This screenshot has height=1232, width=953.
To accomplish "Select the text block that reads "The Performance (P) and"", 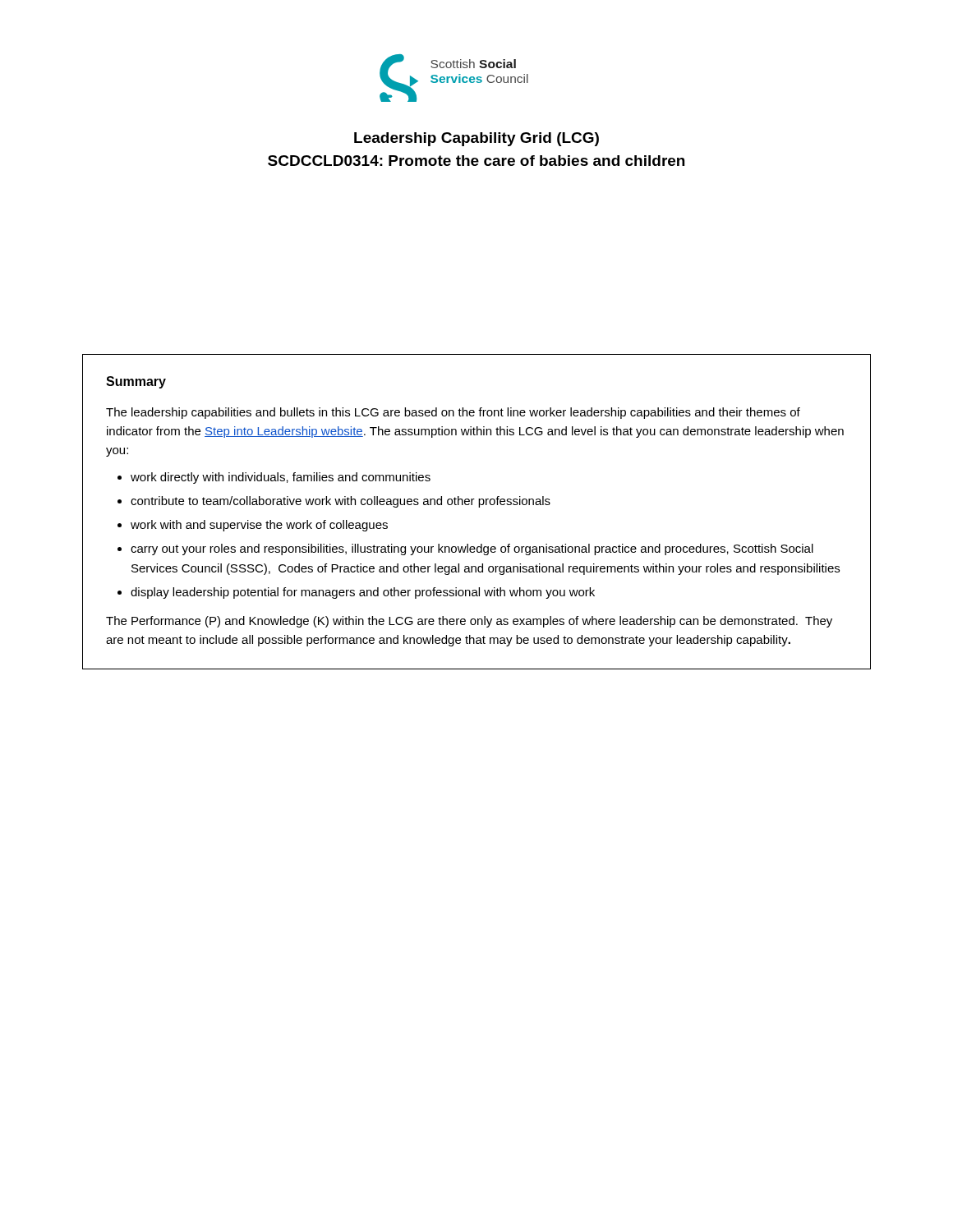I will 469,630.
